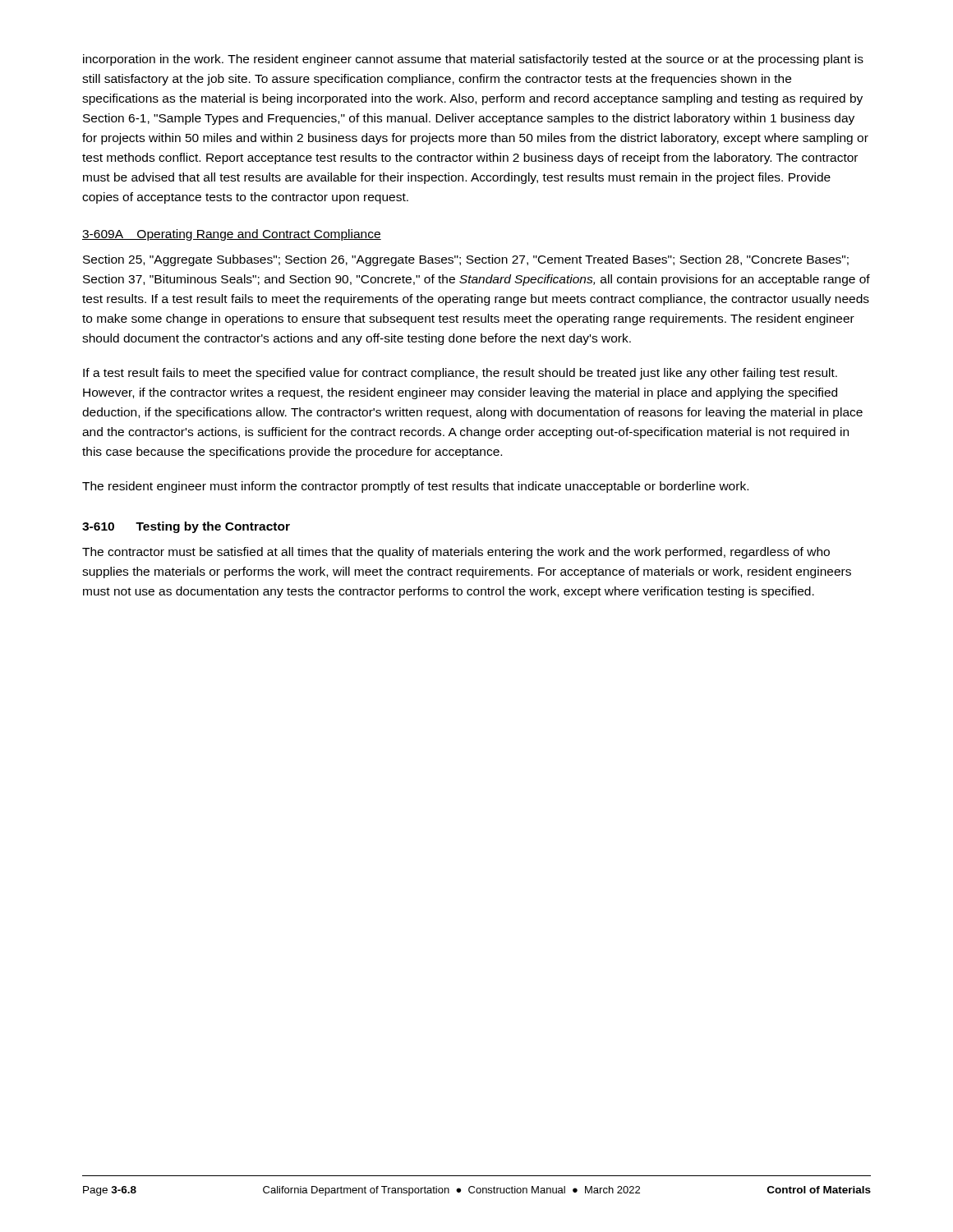Locate the text starting "The contractor must be satisfied"
The image size is (953, 1232).
(467, 572)
